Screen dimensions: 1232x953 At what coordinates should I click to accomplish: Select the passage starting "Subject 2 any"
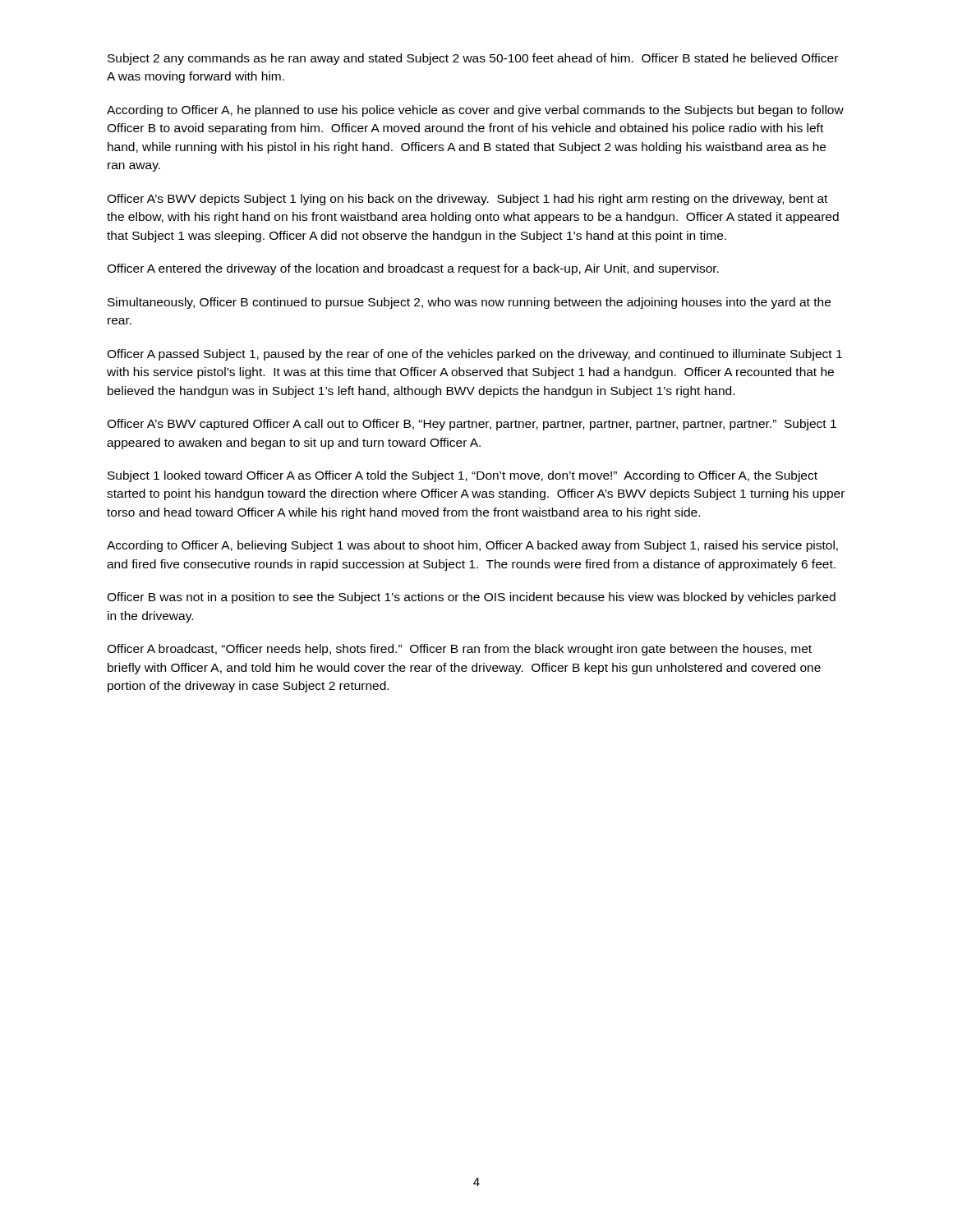(x=473, y=67)
